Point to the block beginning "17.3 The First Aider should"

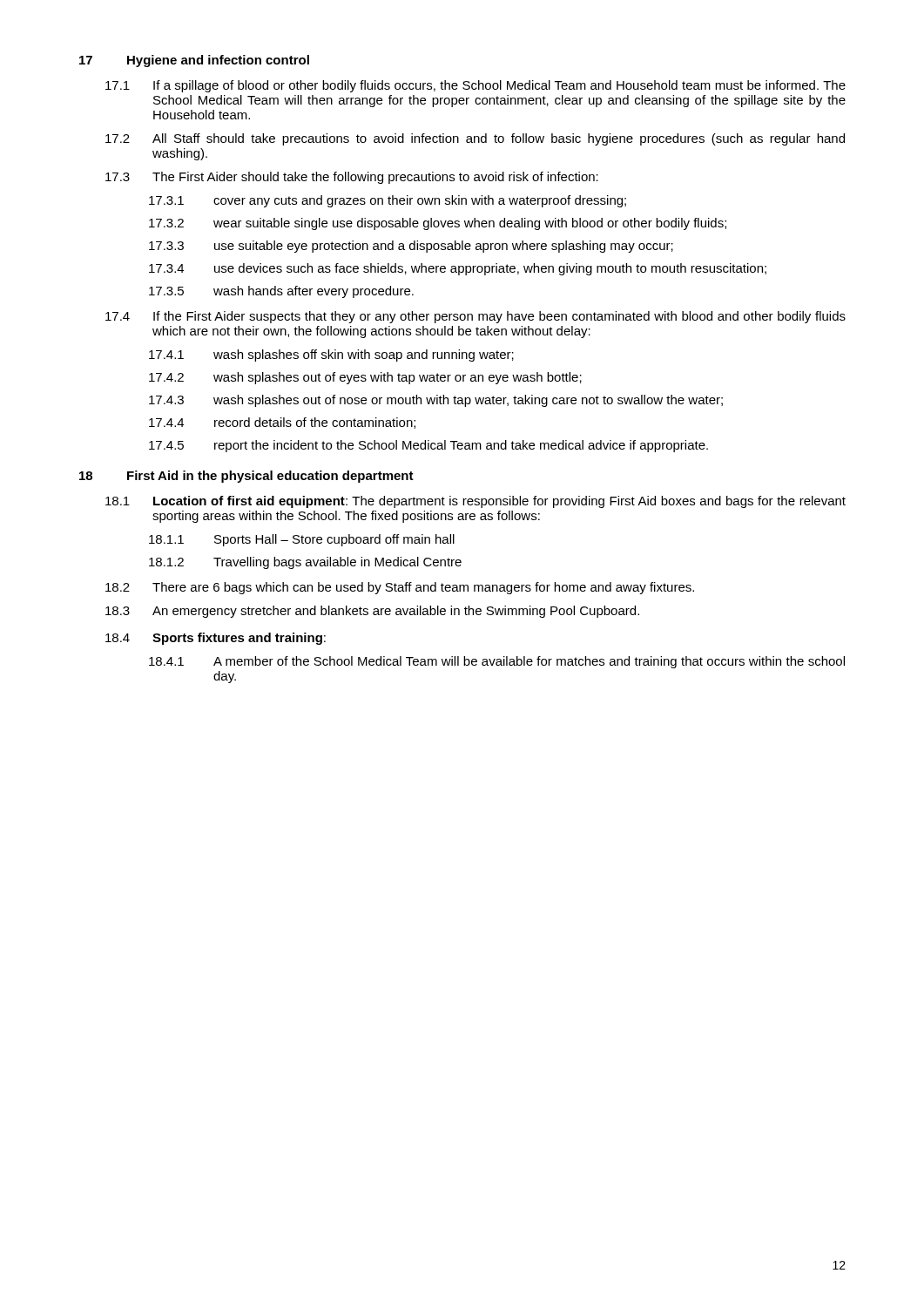point(475,176)
